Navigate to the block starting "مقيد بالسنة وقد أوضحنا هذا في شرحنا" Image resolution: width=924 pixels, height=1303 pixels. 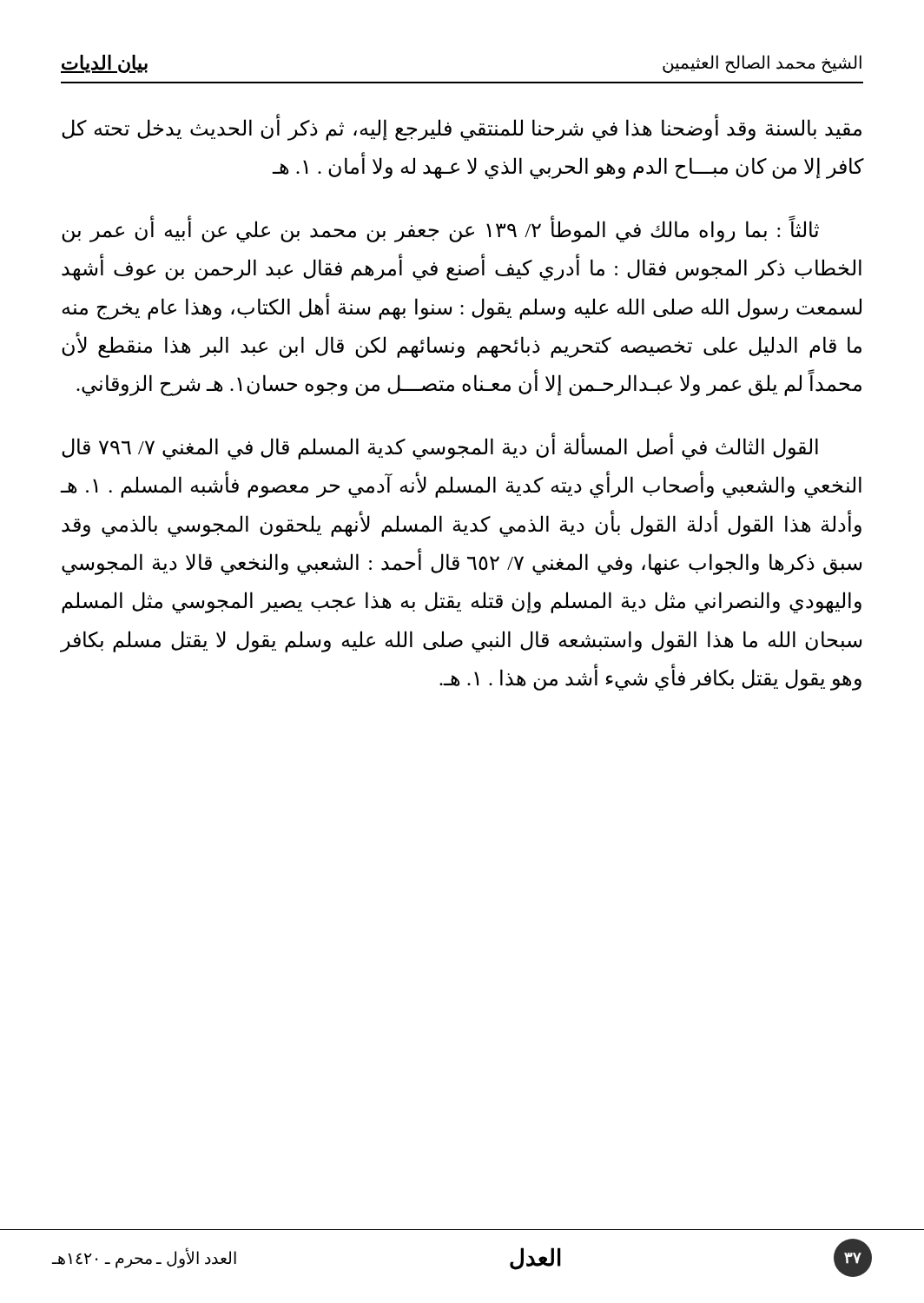coord(462,148)
